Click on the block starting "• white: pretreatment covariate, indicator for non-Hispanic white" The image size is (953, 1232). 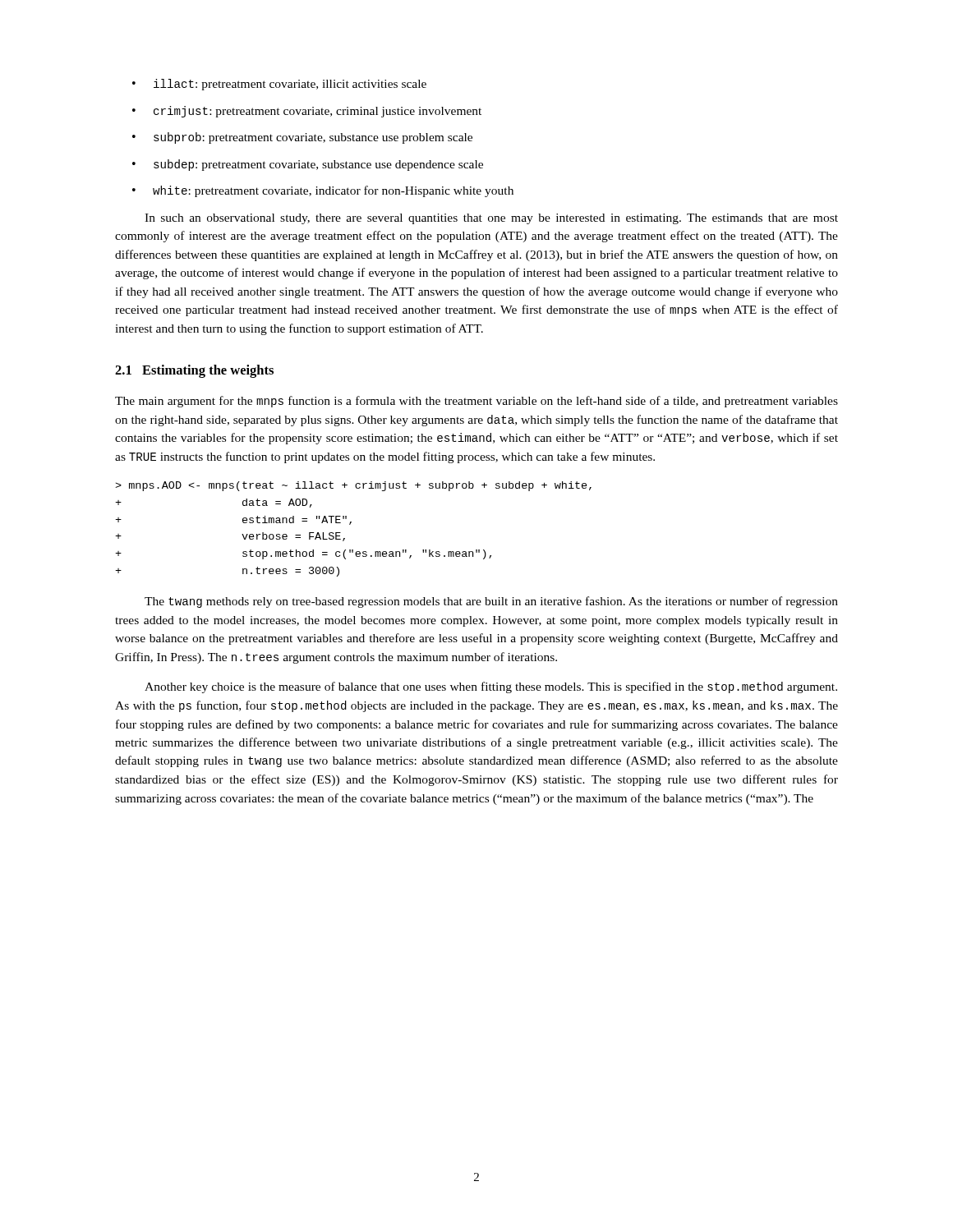click(485, 191)
